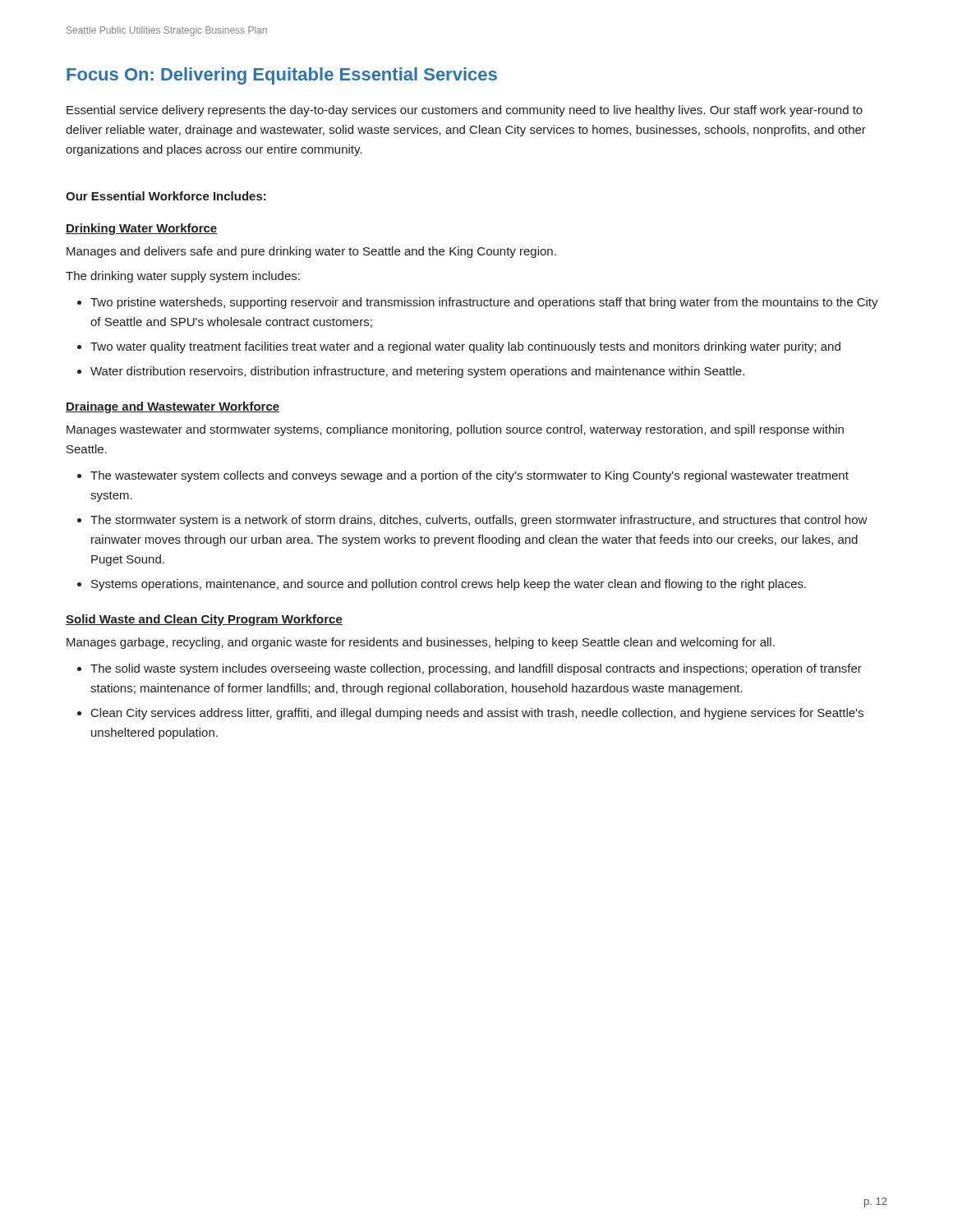Locate the section header containing "Drainage and Wastewater"
Screen dimensions: 1232x953
173,406
